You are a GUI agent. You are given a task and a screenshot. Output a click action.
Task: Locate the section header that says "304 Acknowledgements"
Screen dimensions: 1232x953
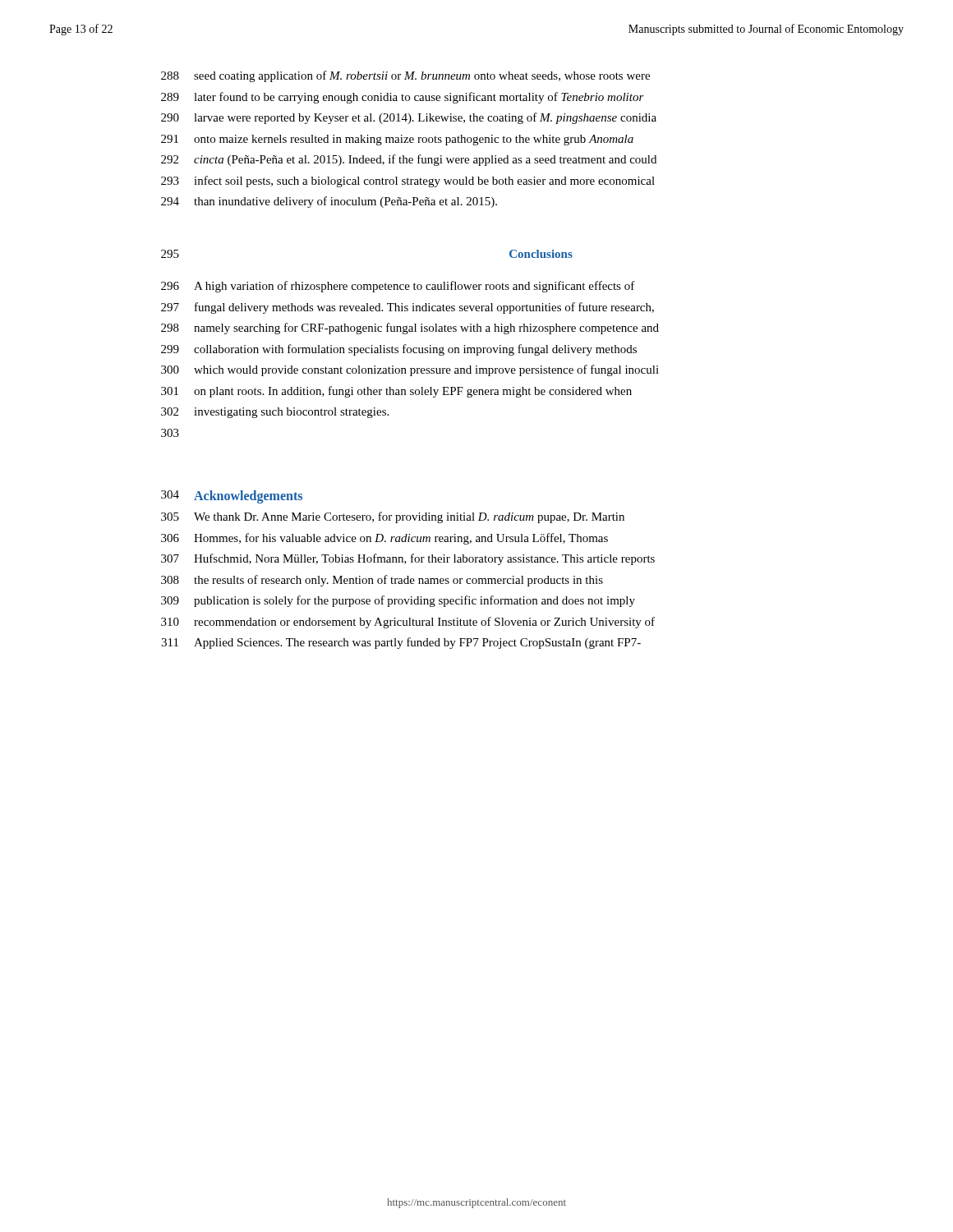[x=232, y=497]
